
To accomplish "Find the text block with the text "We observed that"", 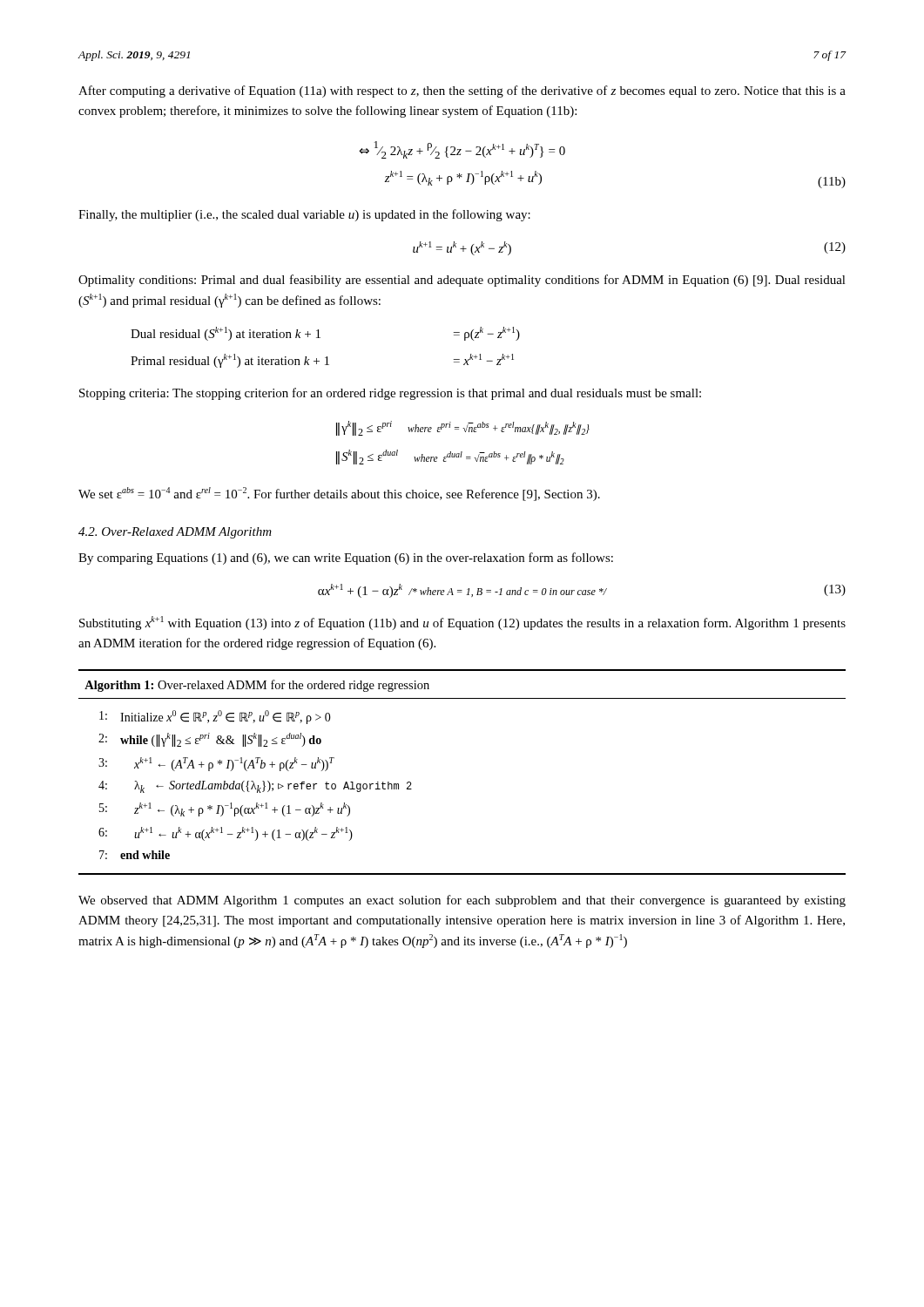I will (462, 921).
